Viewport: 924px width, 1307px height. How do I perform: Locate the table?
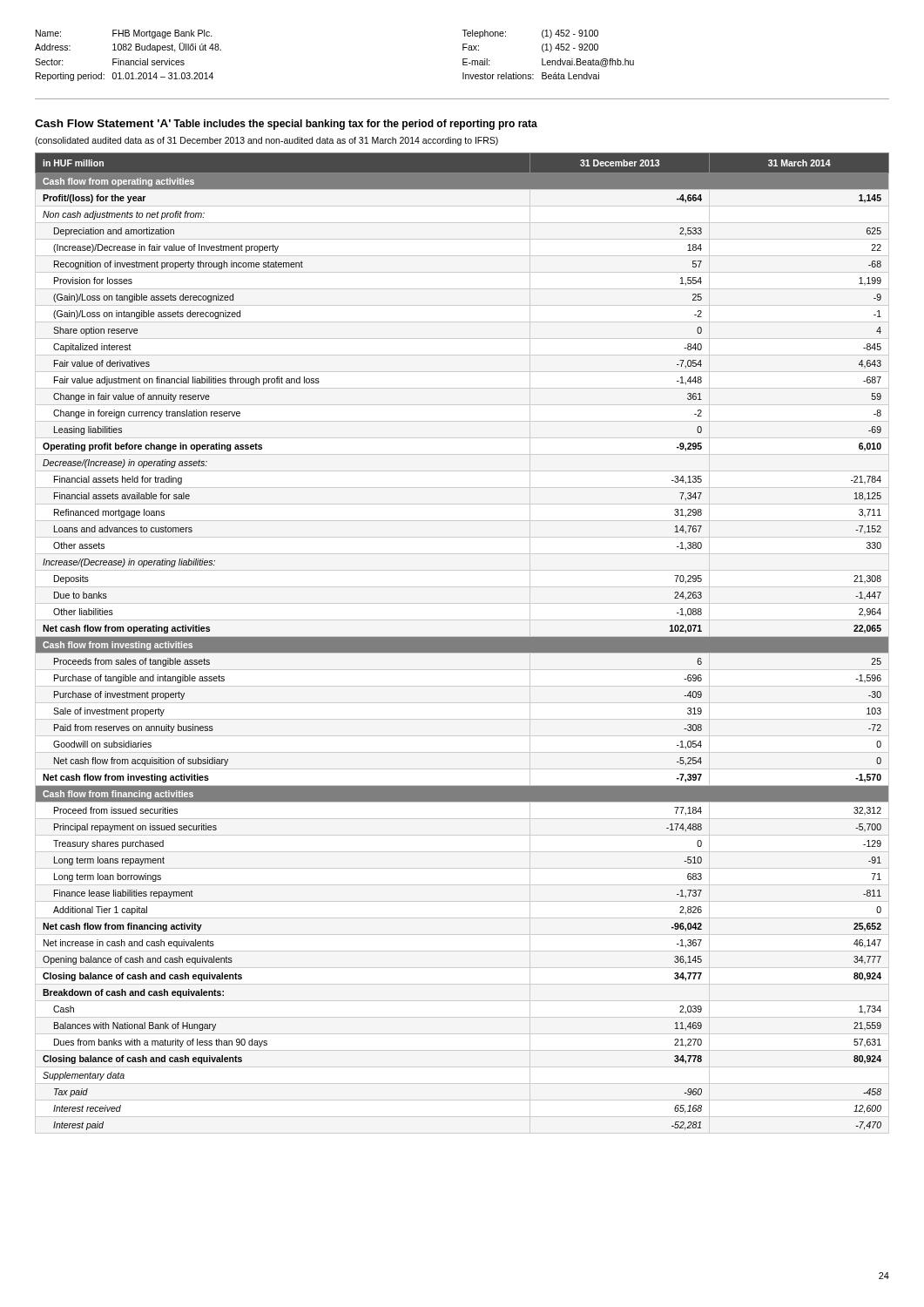(x=462, y=643)
